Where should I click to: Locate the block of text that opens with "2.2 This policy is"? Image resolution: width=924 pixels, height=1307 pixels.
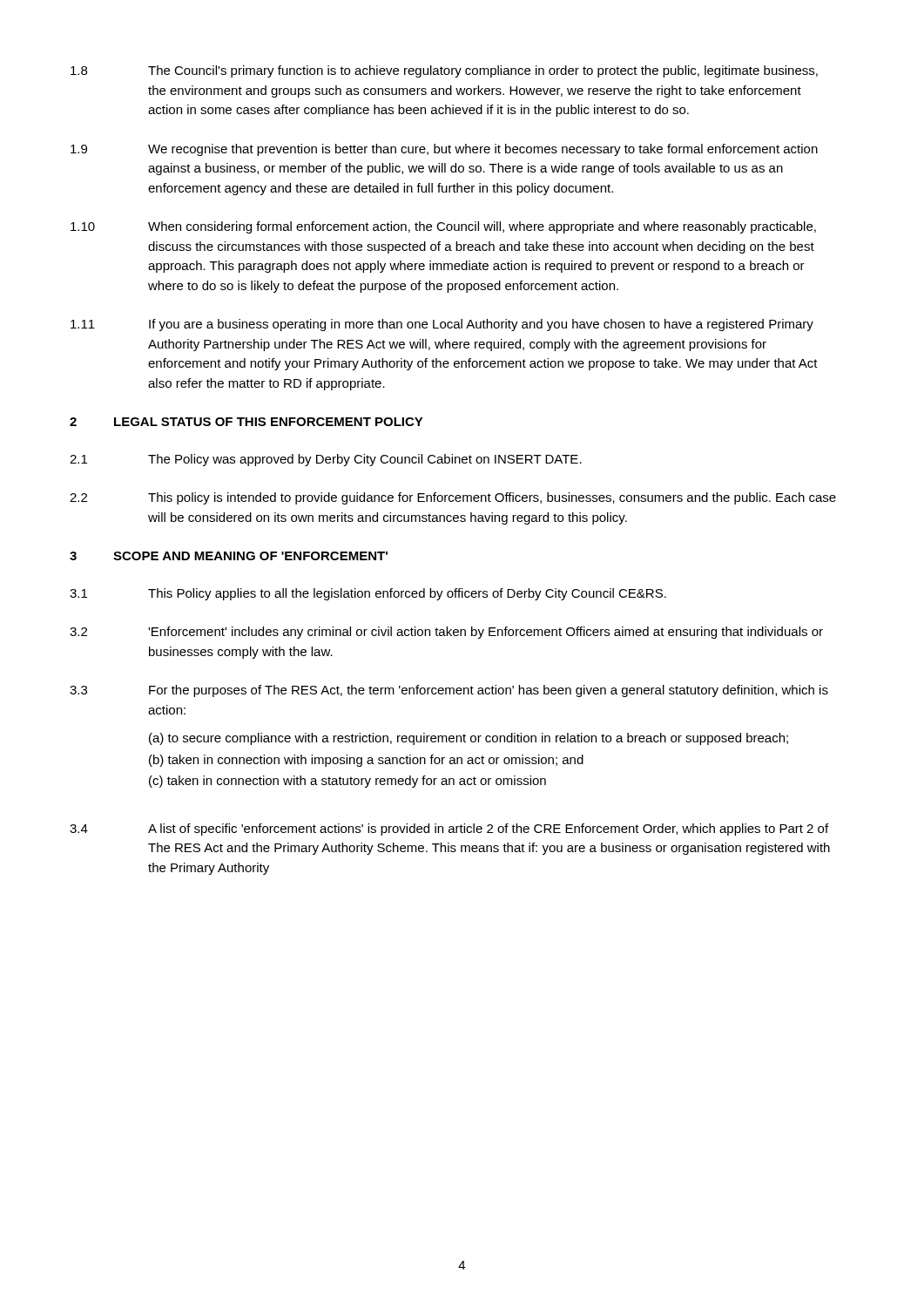pos(453,508)
